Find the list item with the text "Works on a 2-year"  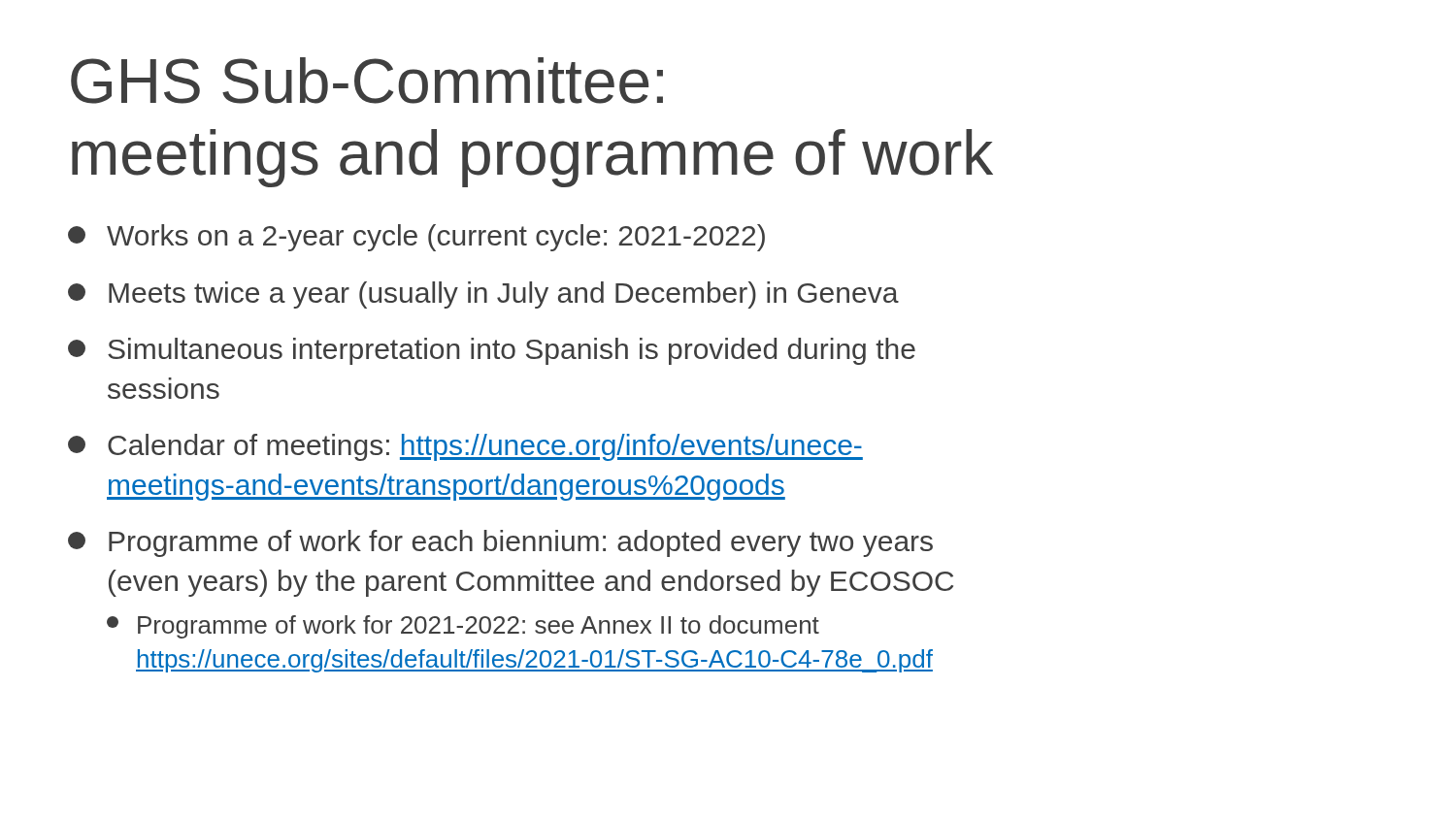tap(728, 236)
